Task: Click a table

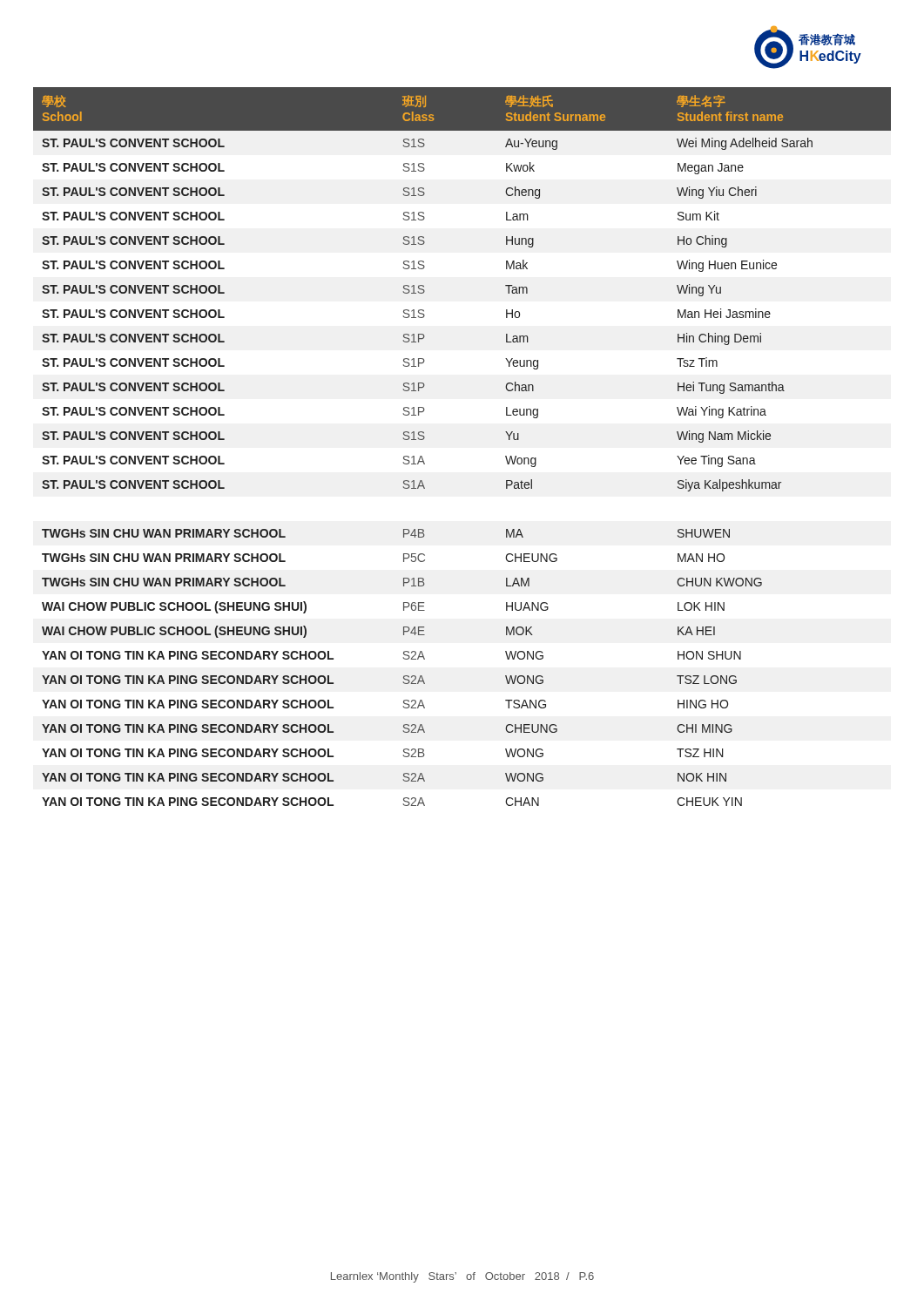Action: point(462,451)
